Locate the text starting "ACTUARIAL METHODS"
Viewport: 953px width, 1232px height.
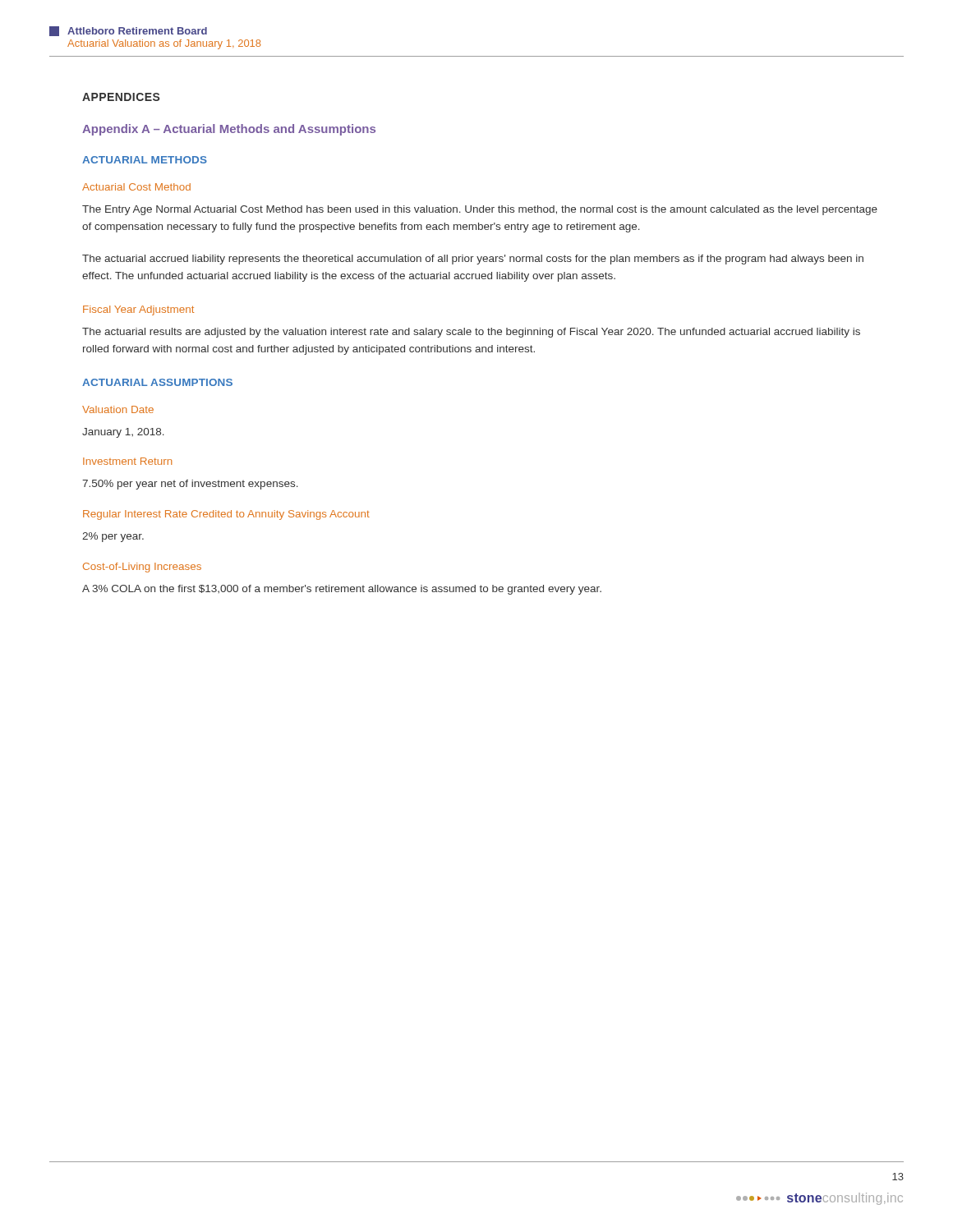point(145,160)
